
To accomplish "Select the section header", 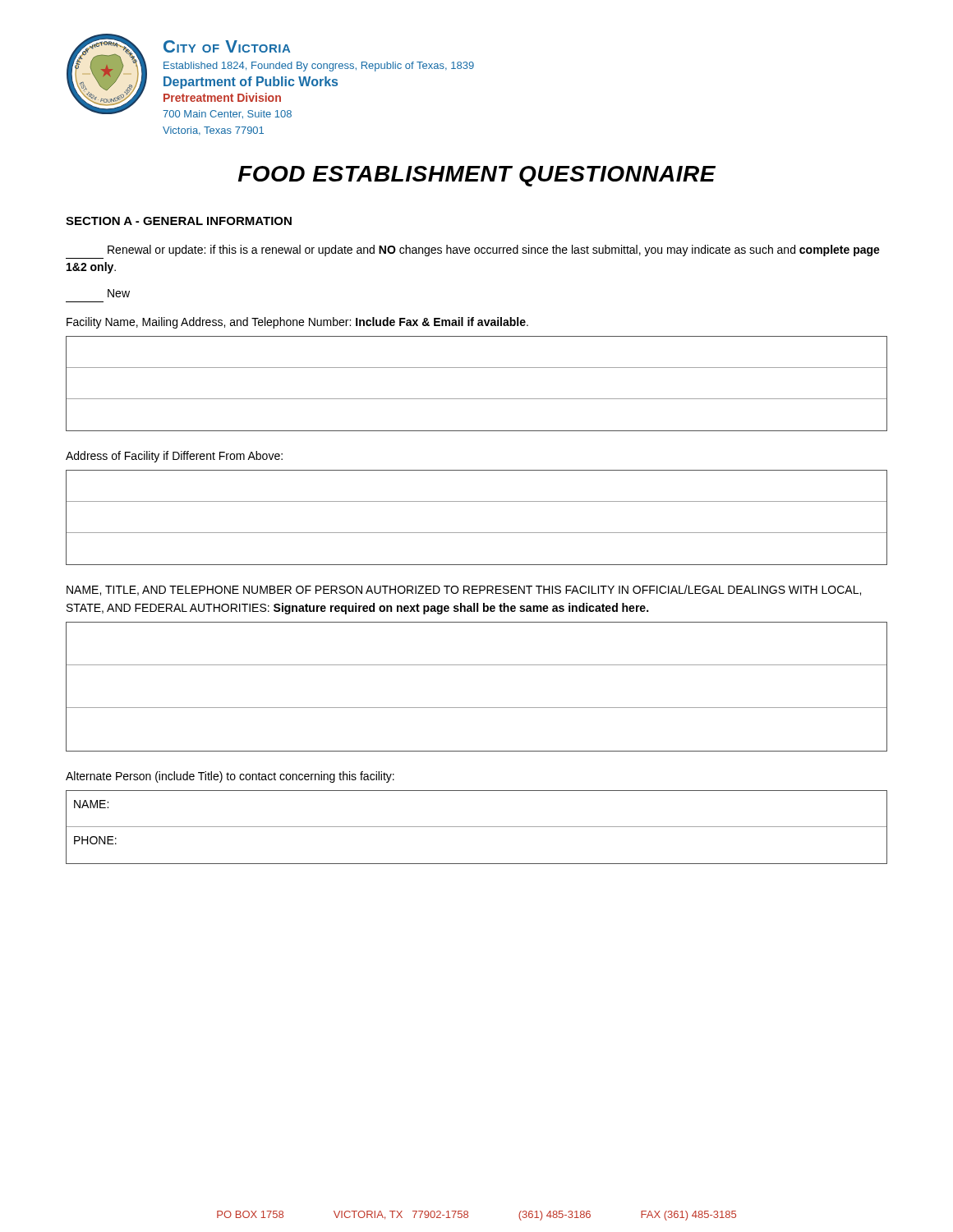I will point(179,221).
